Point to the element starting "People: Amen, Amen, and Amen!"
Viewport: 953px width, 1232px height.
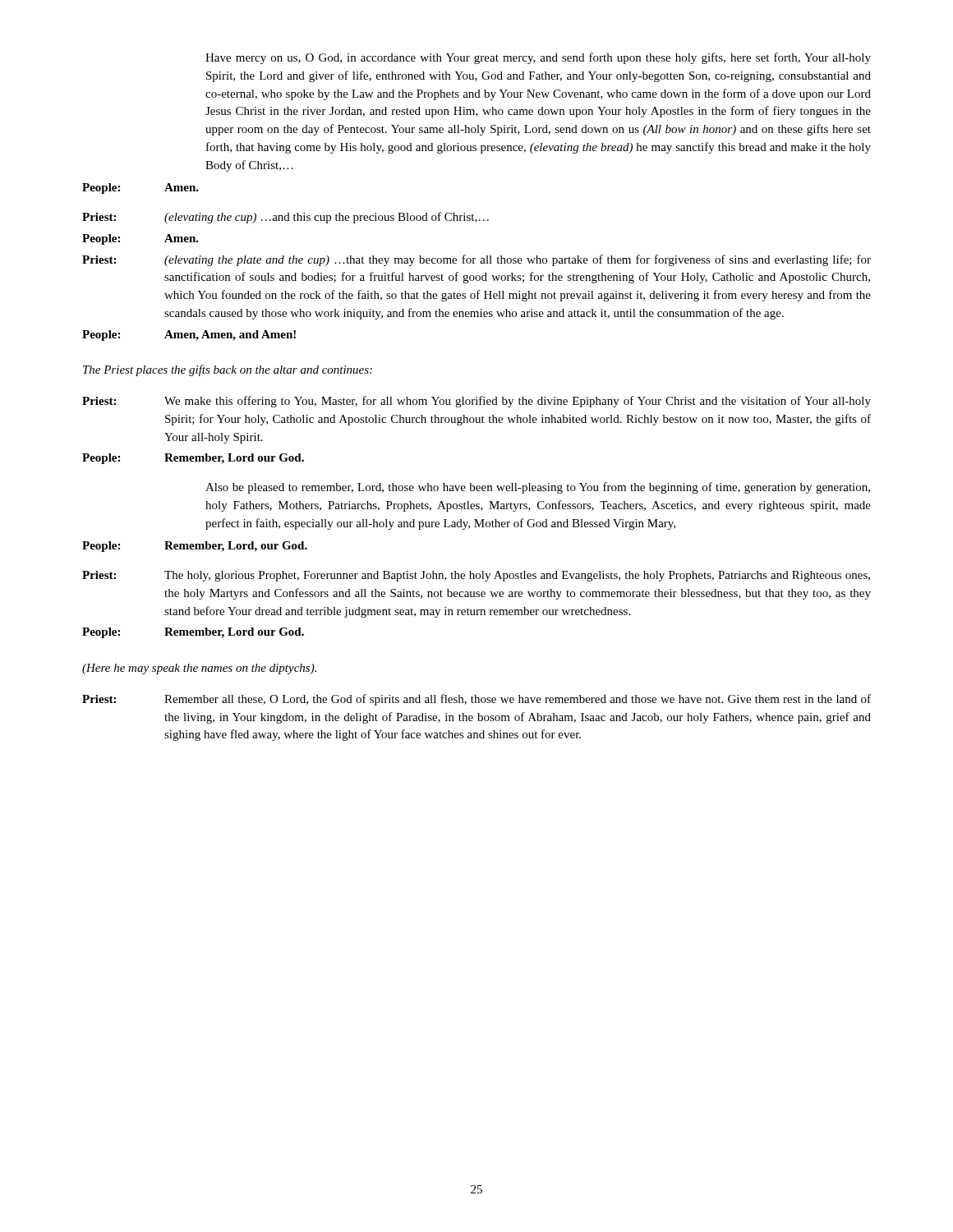189,336
